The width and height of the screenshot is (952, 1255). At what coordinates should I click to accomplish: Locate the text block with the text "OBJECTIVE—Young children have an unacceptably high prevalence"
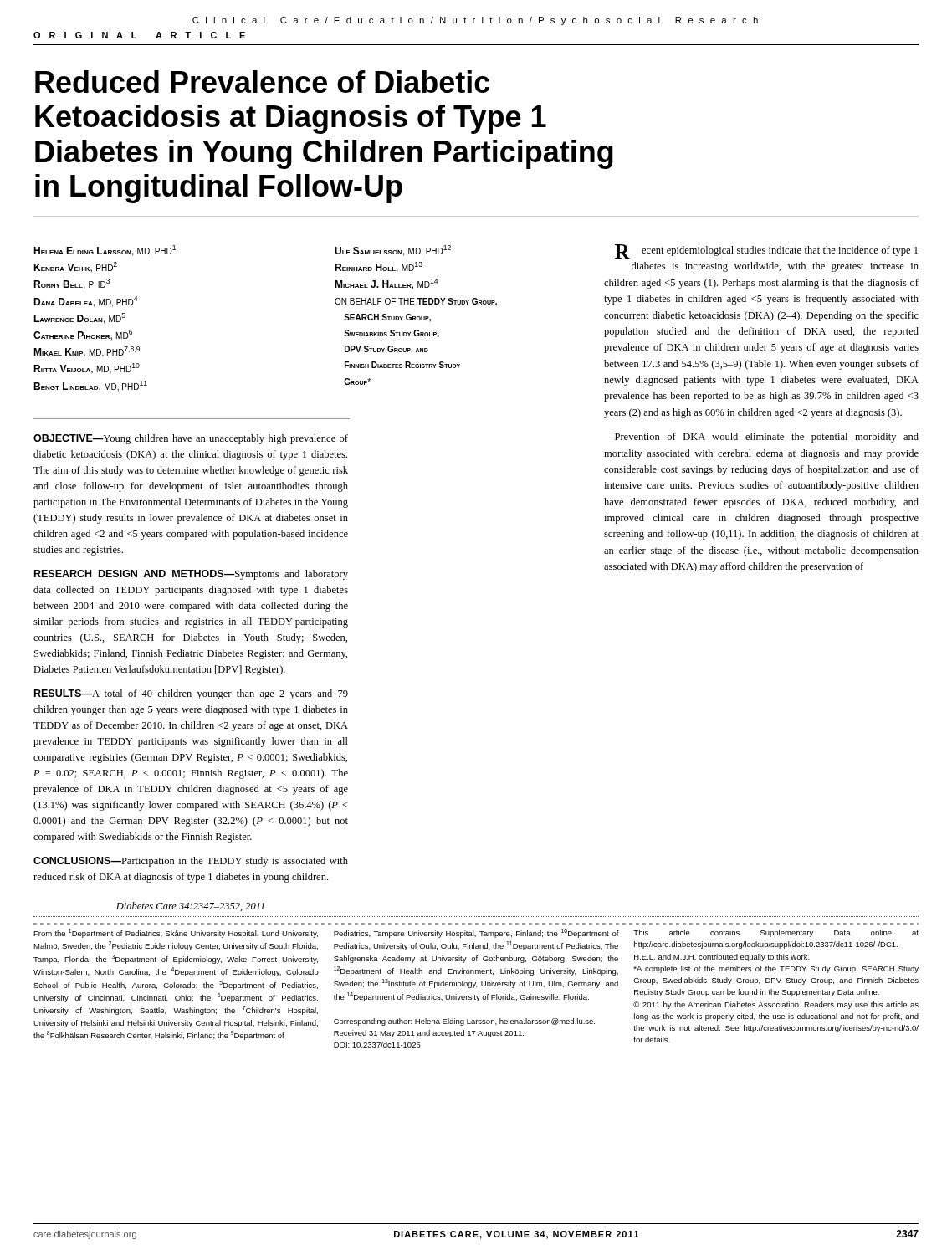[191, 494]
